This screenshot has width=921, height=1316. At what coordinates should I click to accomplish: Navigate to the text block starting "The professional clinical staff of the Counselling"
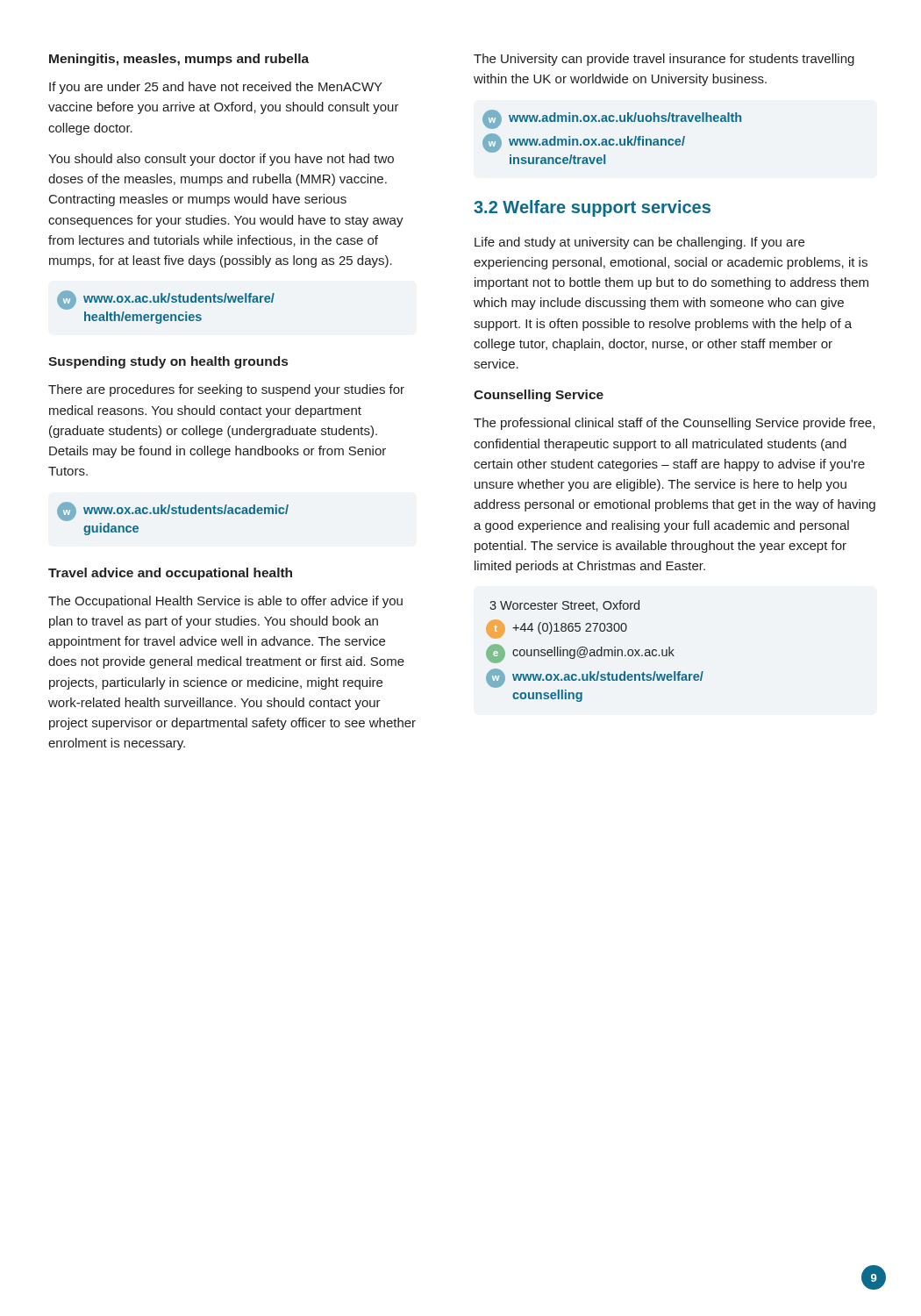(x=675, y=494)
